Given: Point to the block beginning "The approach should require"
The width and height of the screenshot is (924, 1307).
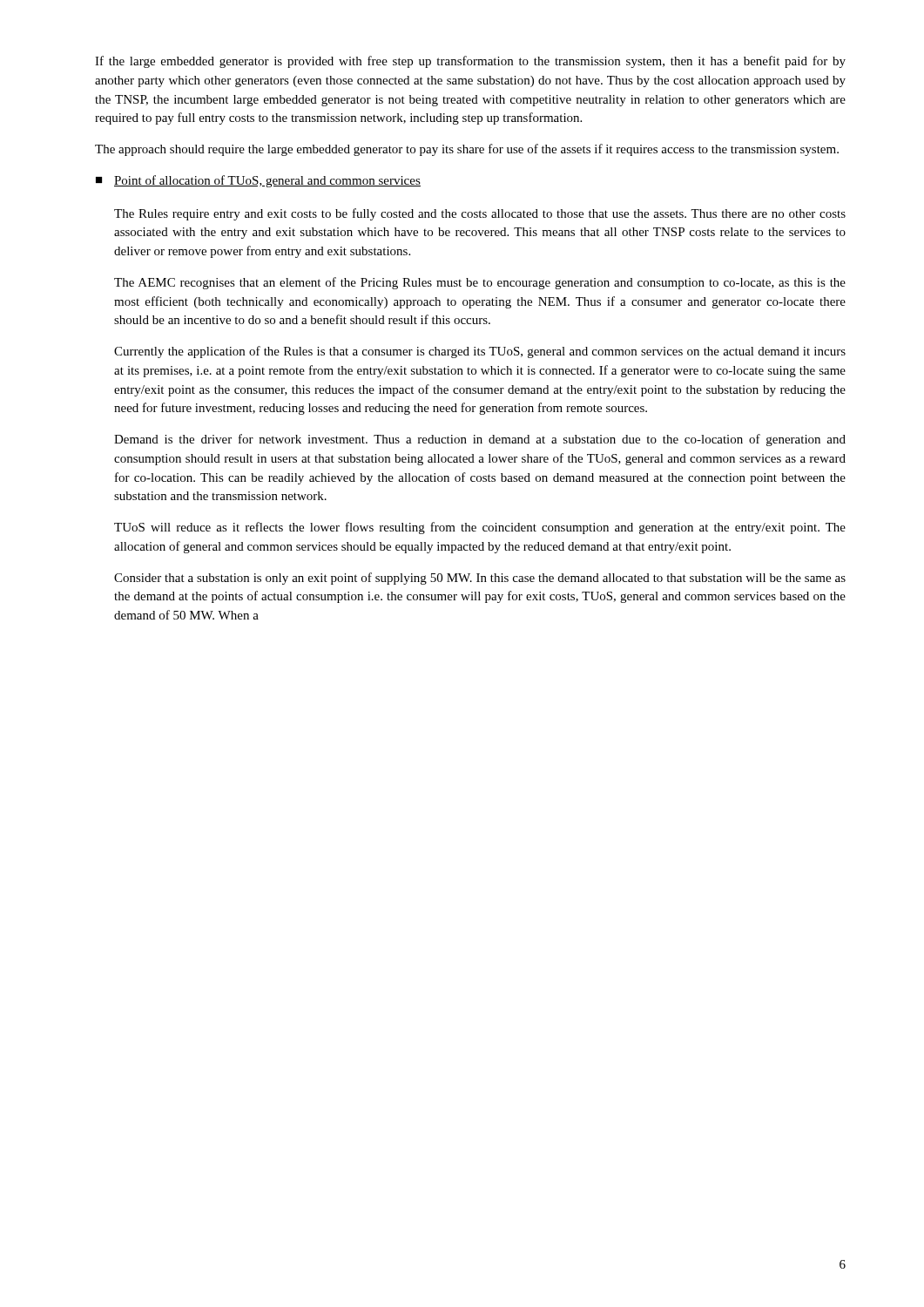Looking at the screenshot, I should pyautogui.click(x=470, y=150).
